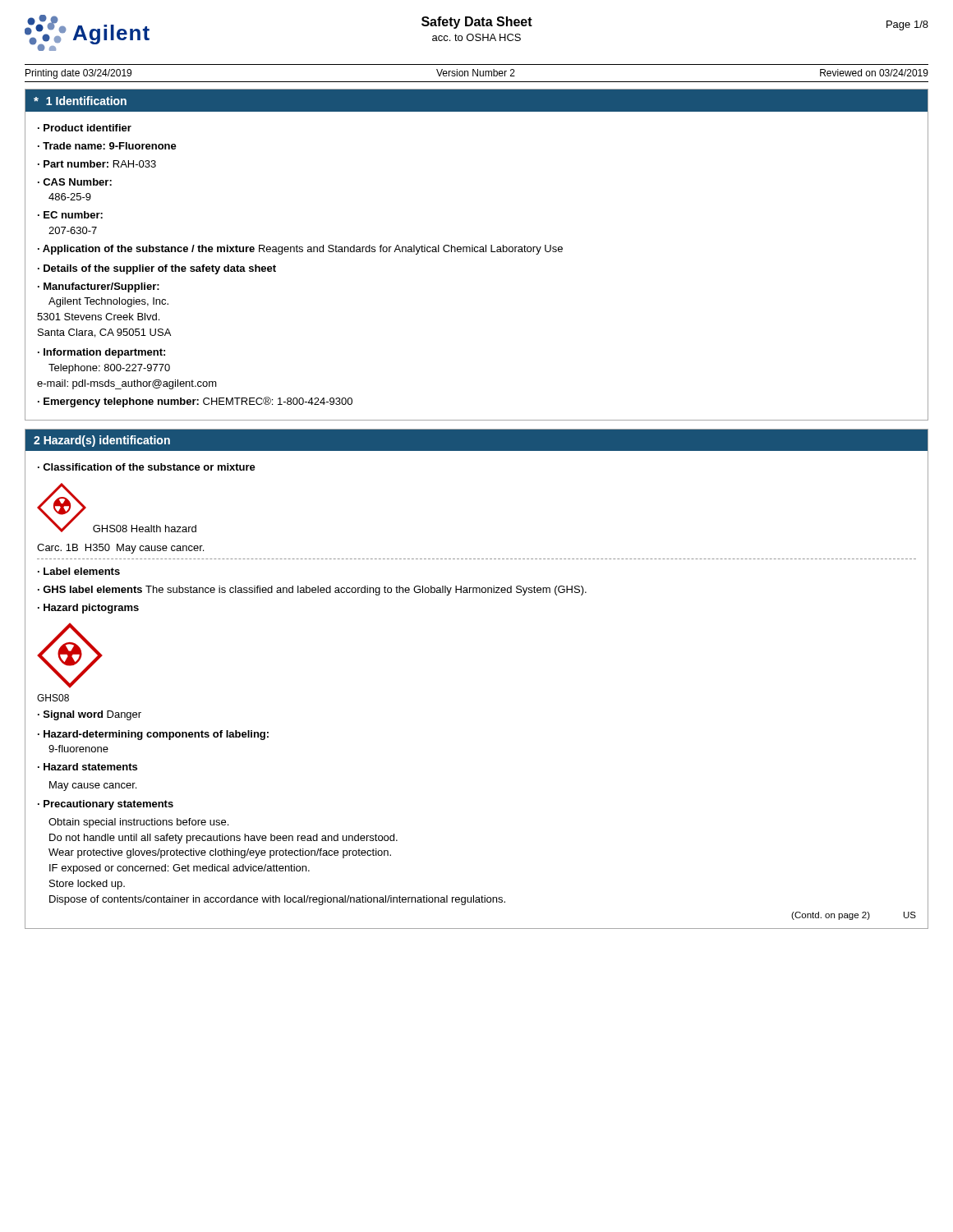Screen dimensions: 1232x953
Task: Find the block starting "· Signal word Danger"
Action: click(x=89, y=714)
